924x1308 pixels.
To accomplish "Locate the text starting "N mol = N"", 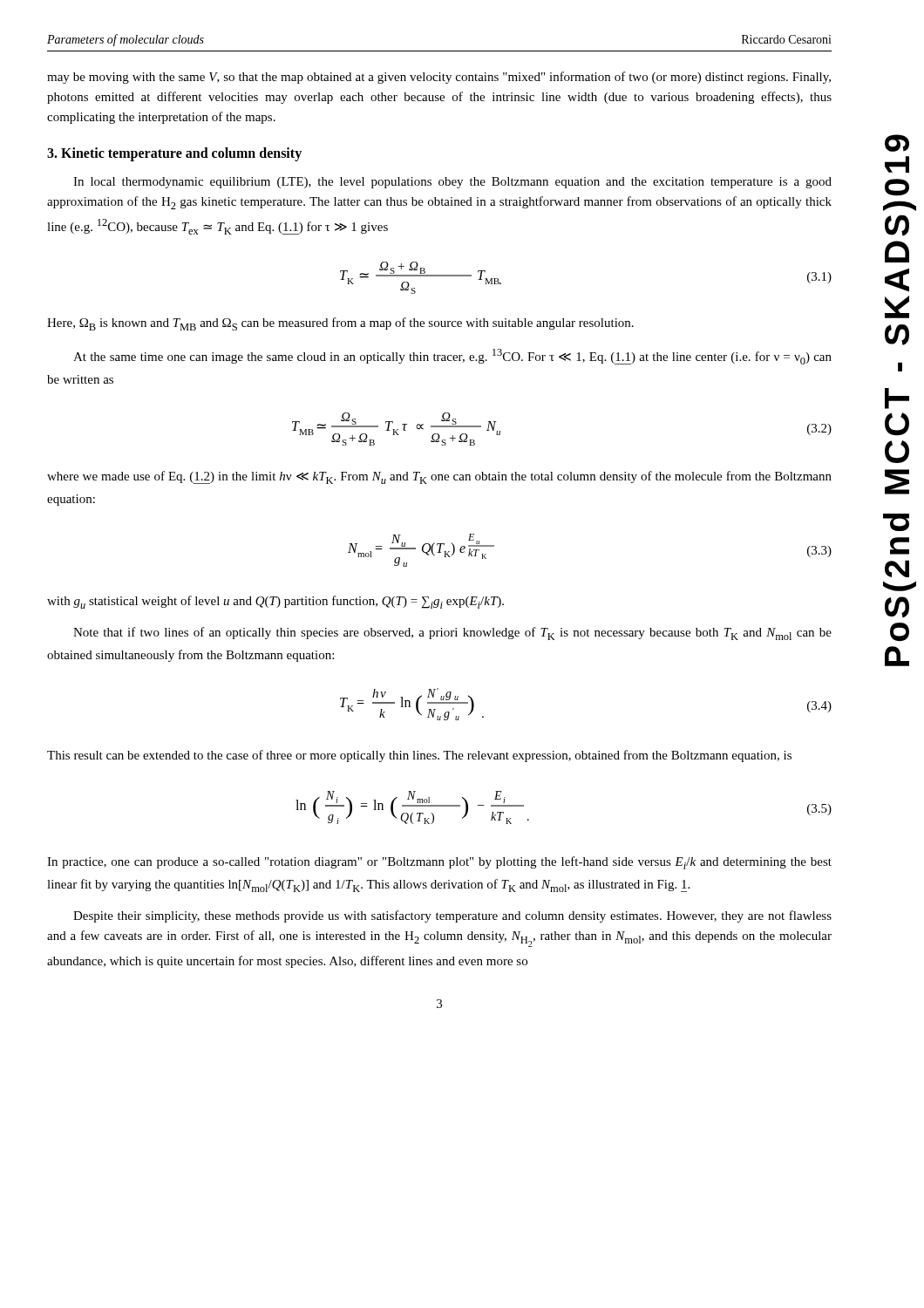I will coord(428,551).
